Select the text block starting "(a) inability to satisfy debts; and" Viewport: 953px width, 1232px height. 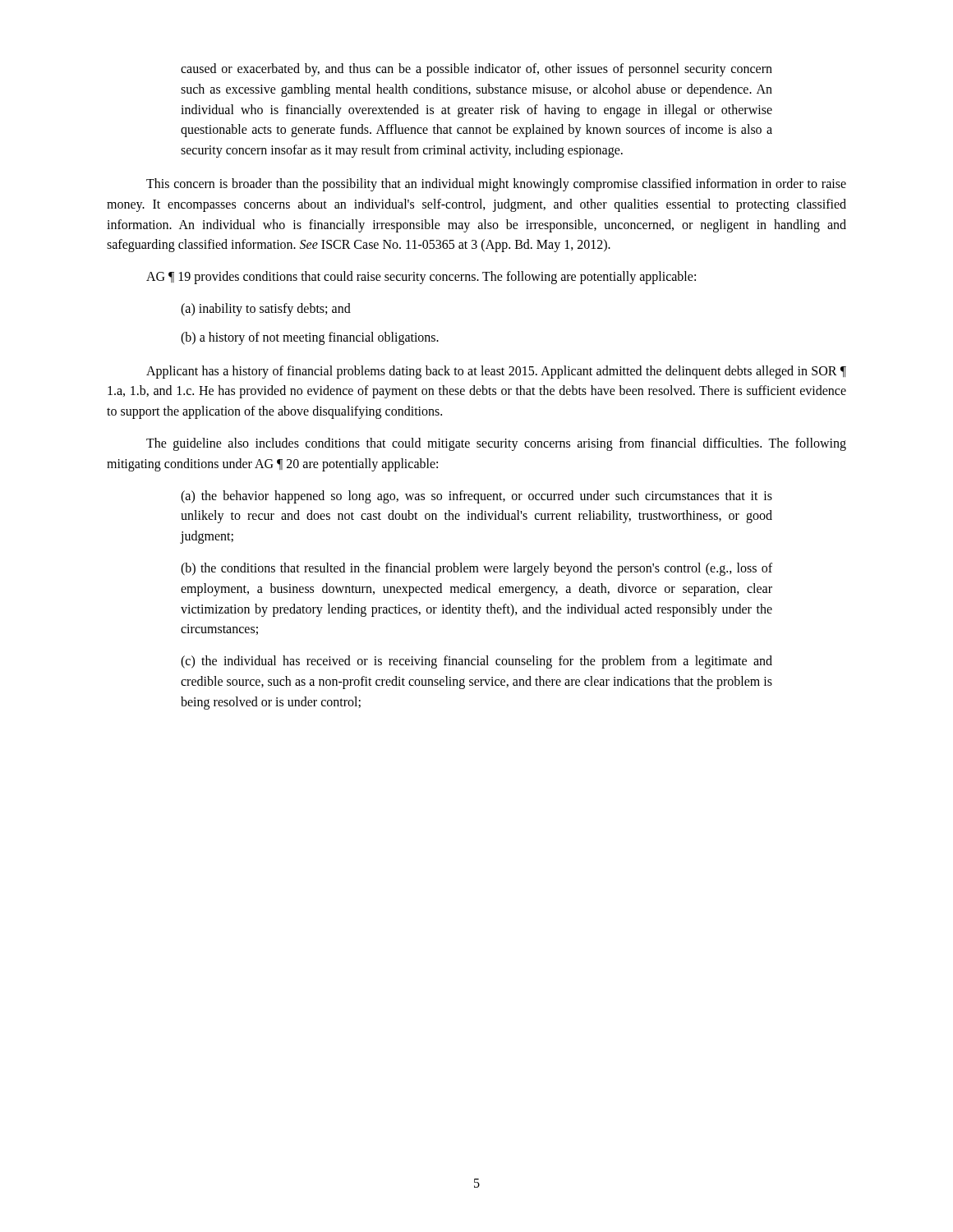[266, 310]
